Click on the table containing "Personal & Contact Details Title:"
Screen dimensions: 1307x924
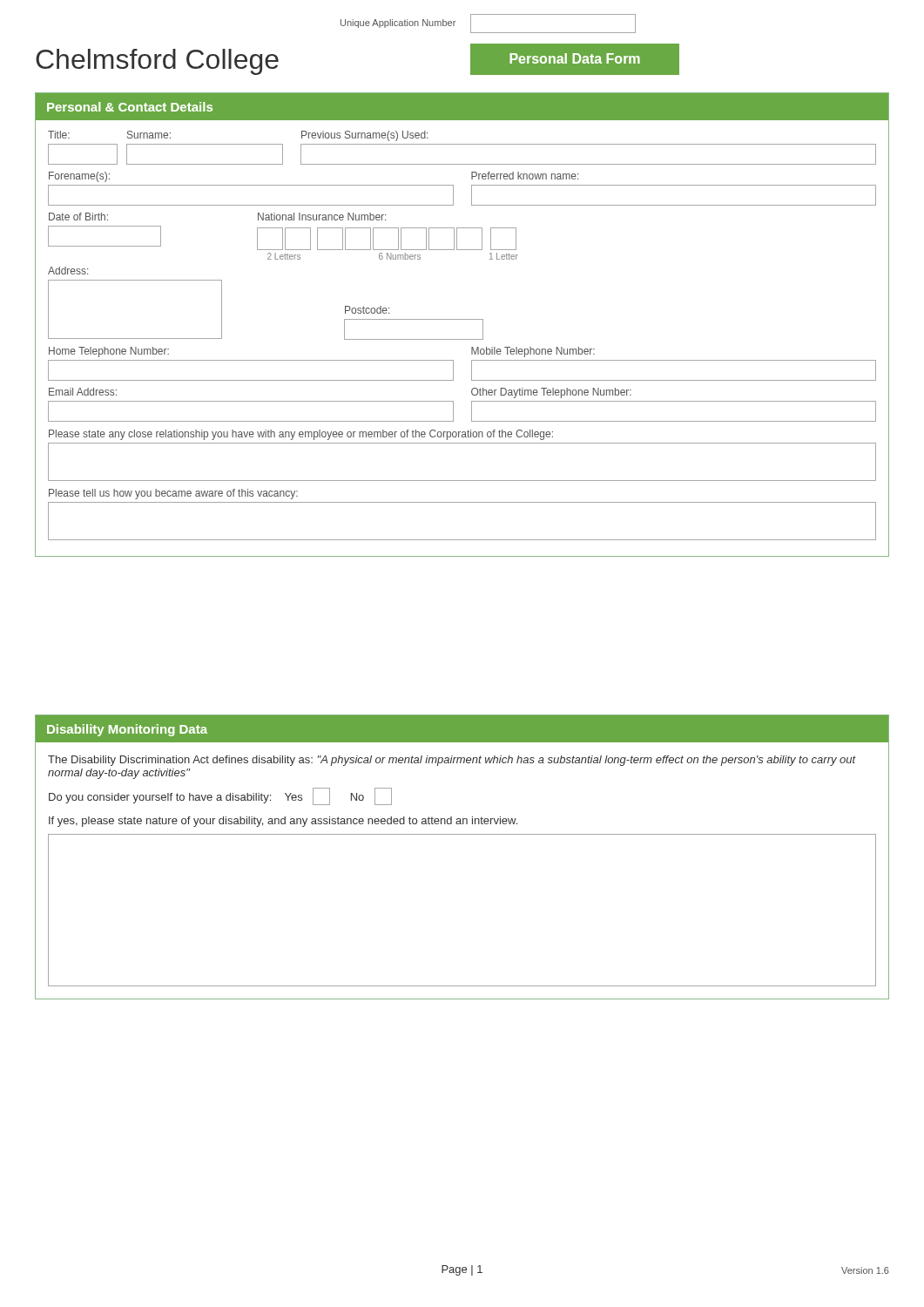pos(462,325)
